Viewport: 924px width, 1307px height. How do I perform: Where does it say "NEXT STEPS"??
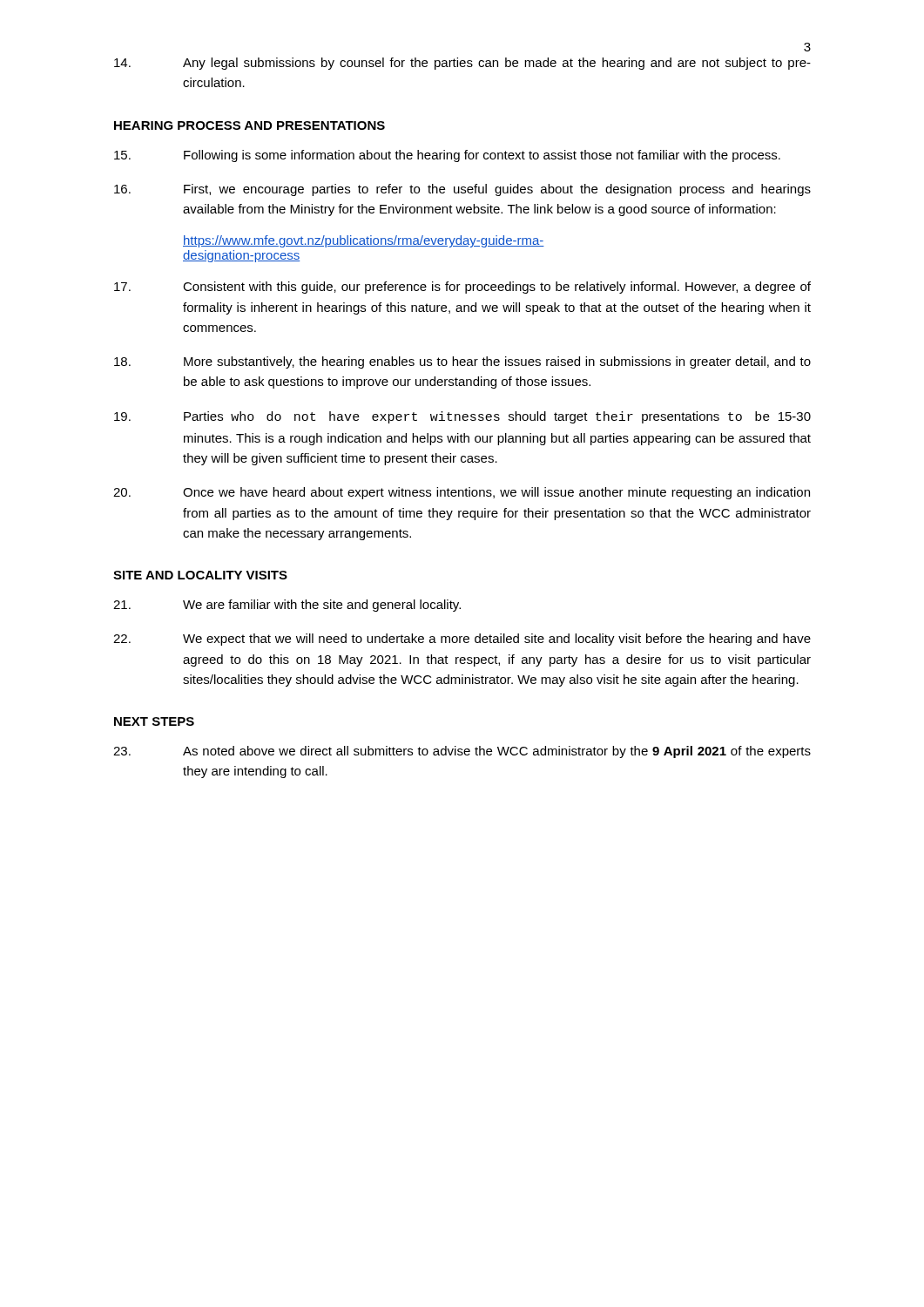(154, 721)
